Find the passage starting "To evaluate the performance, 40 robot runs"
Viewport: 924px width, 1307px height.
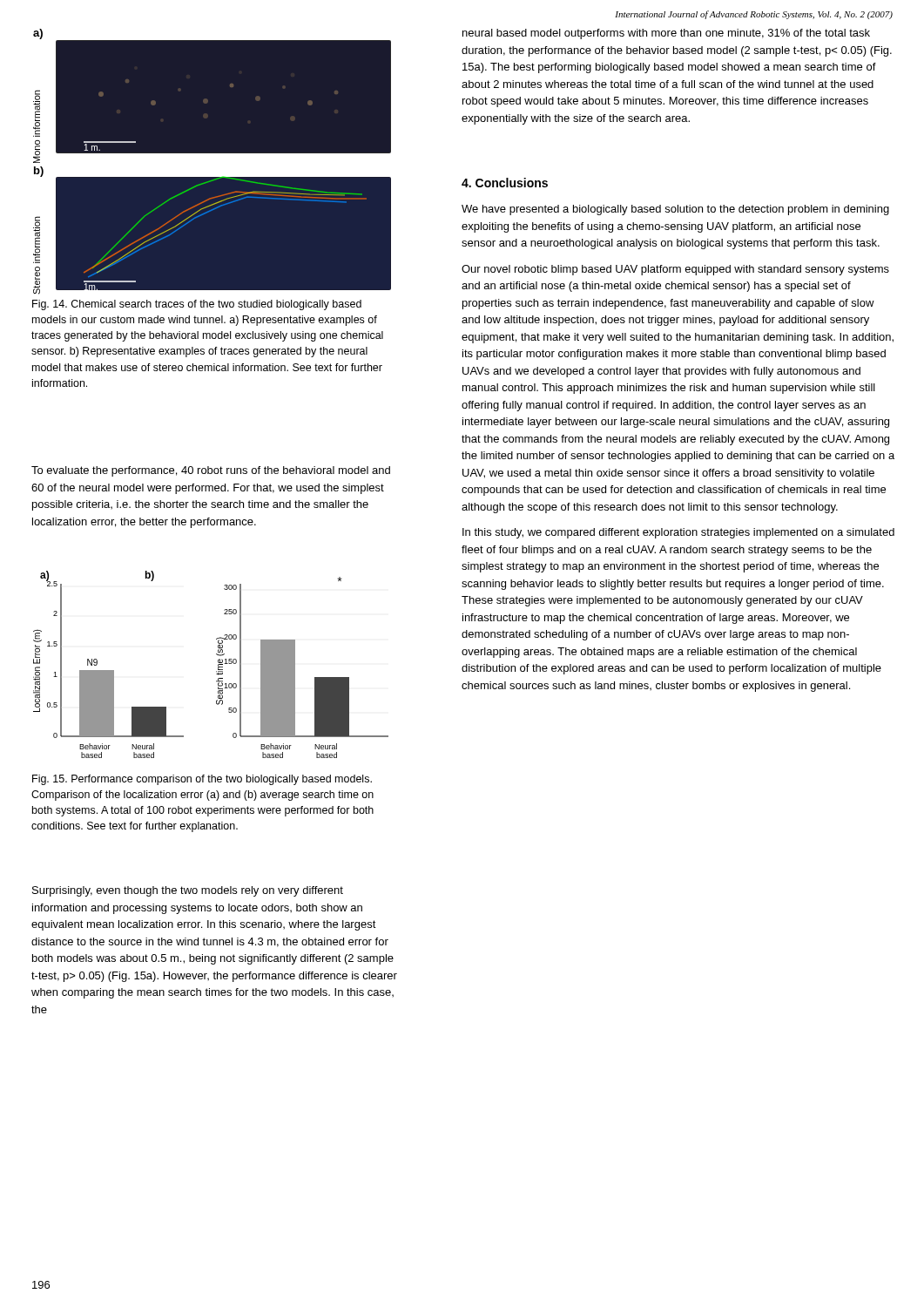tap(211, 496)
